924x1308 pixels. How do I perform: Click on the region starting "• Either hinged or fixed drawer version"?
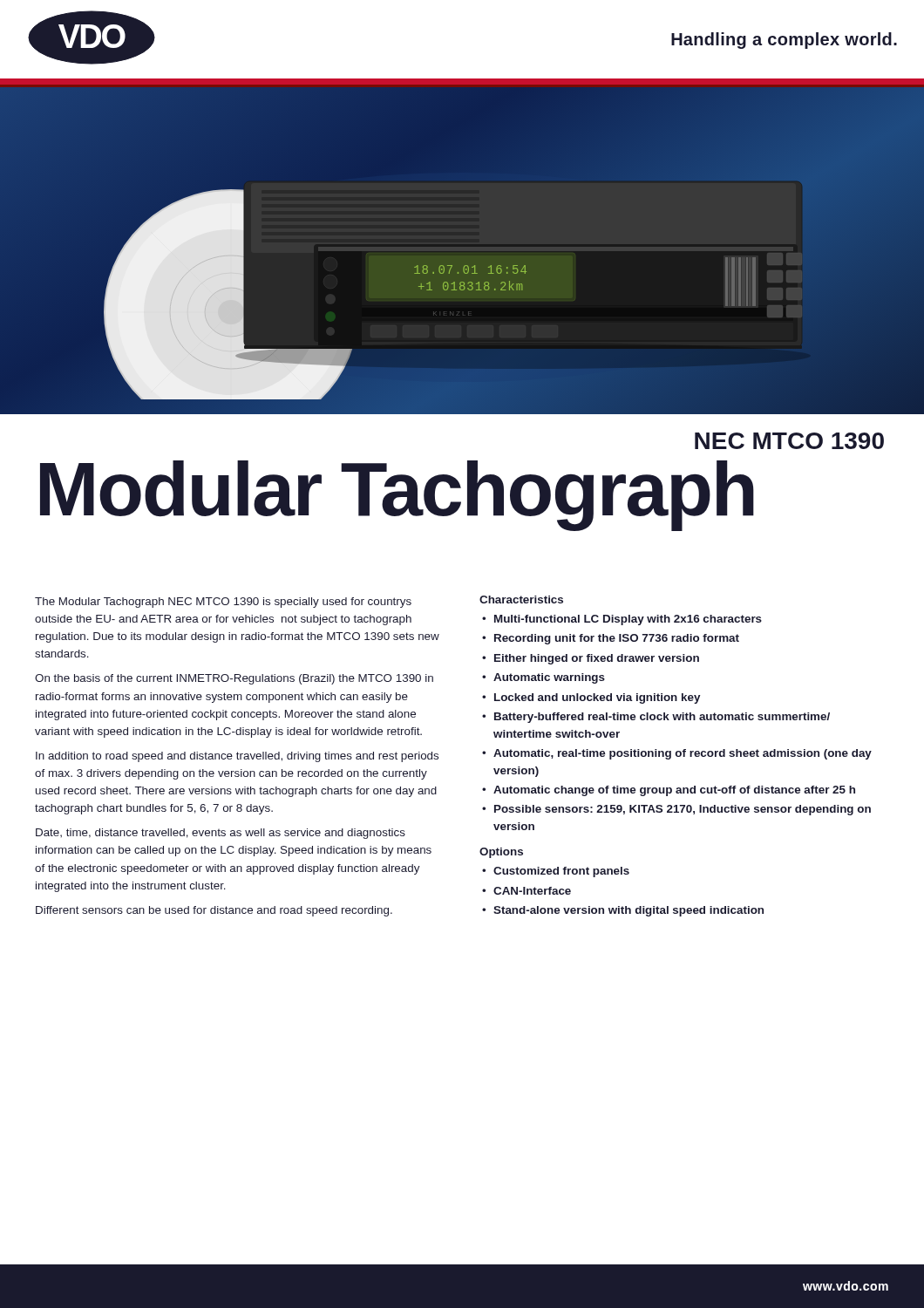pos(591,658)
